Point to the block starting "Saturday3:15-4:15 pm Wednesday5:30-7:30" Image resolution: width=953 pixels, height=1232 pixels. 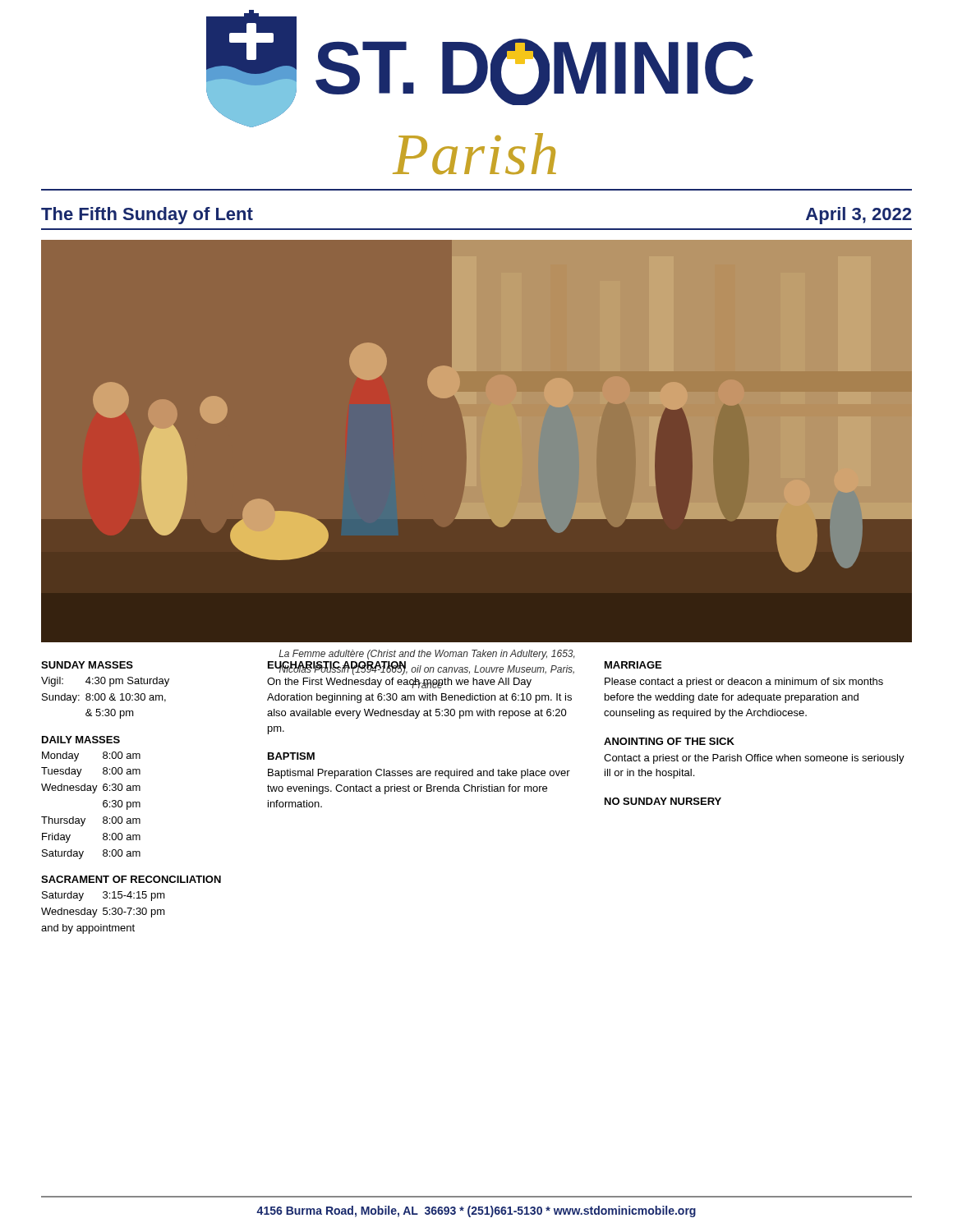[140, 912]
